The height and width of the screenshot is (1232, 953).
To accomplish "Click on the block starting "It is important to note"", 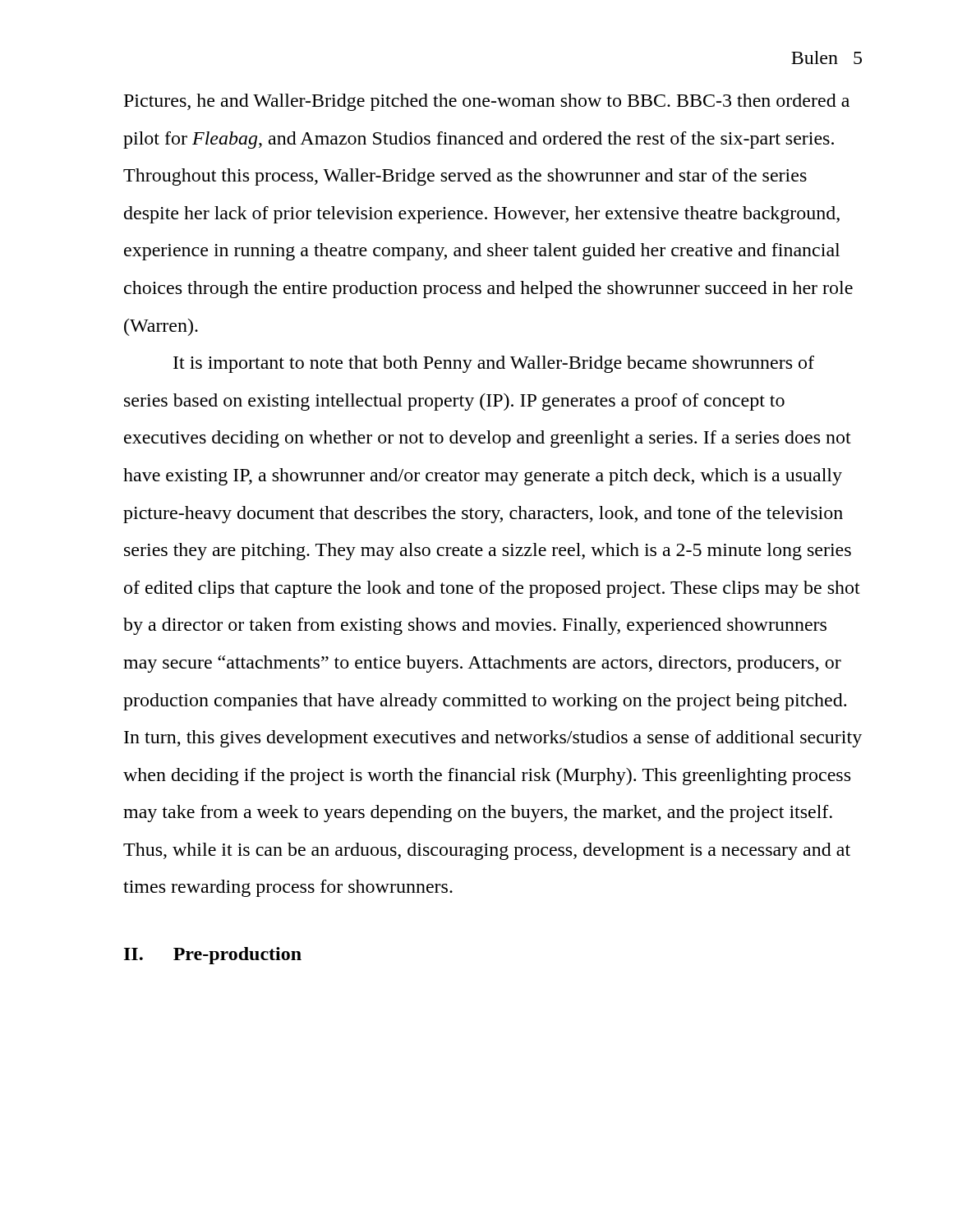I will tap(493, 625).
